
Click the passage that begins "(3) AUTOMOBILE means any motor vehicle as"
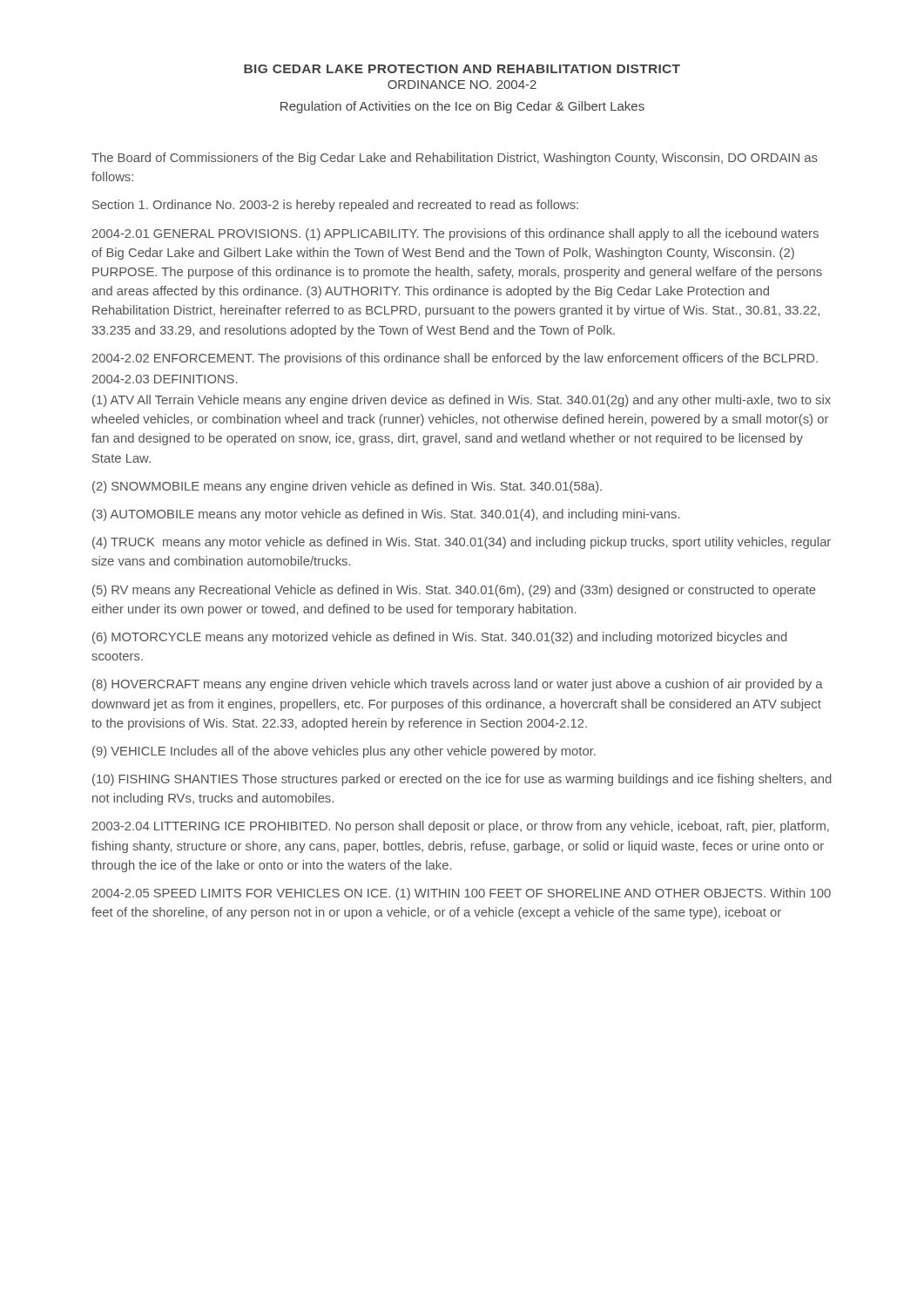click(386, 514)
